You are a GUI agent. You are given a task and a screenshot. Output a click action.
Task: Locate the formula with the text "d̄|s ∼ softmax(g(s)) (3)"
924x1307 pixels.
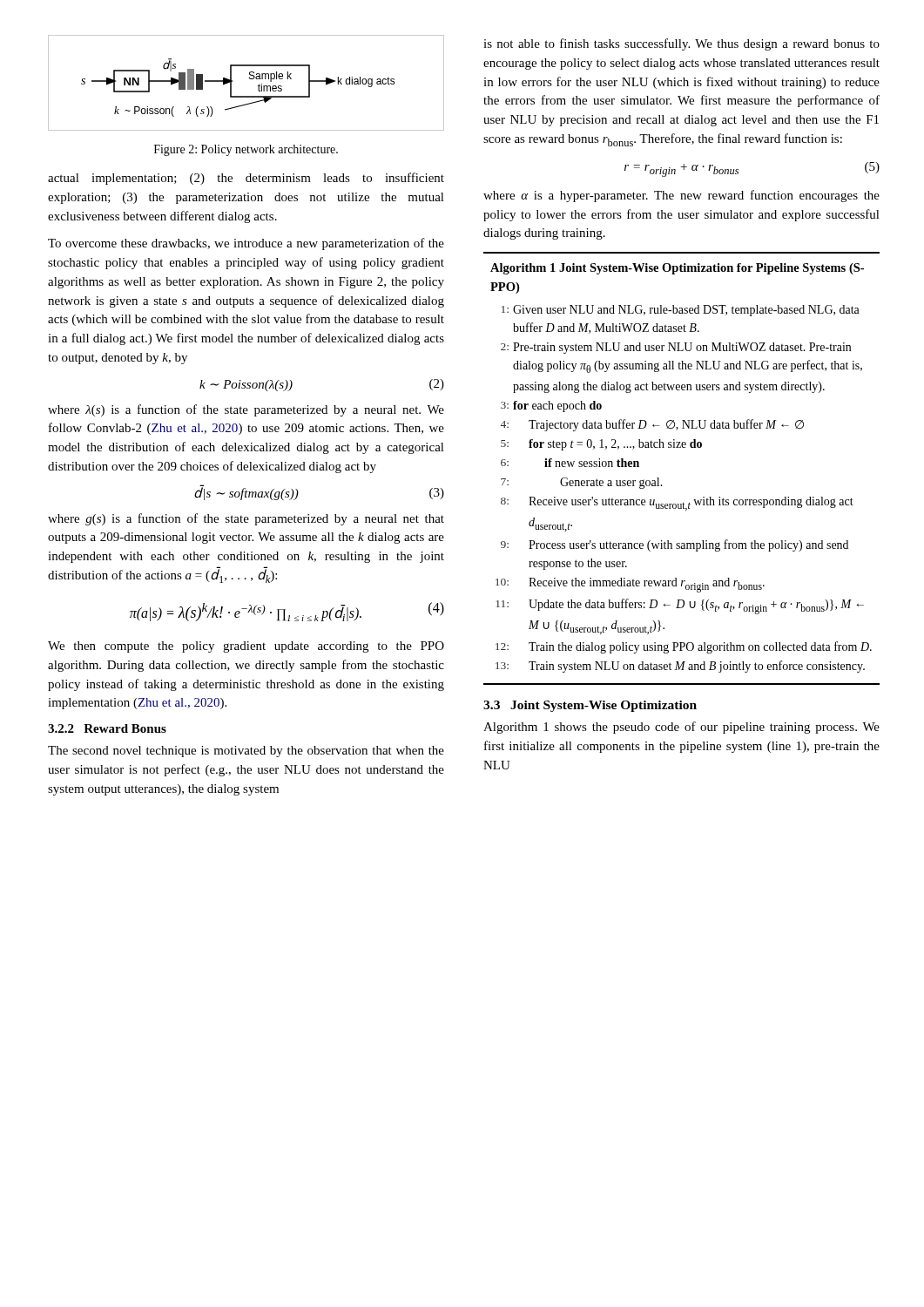tap(246, 493)
